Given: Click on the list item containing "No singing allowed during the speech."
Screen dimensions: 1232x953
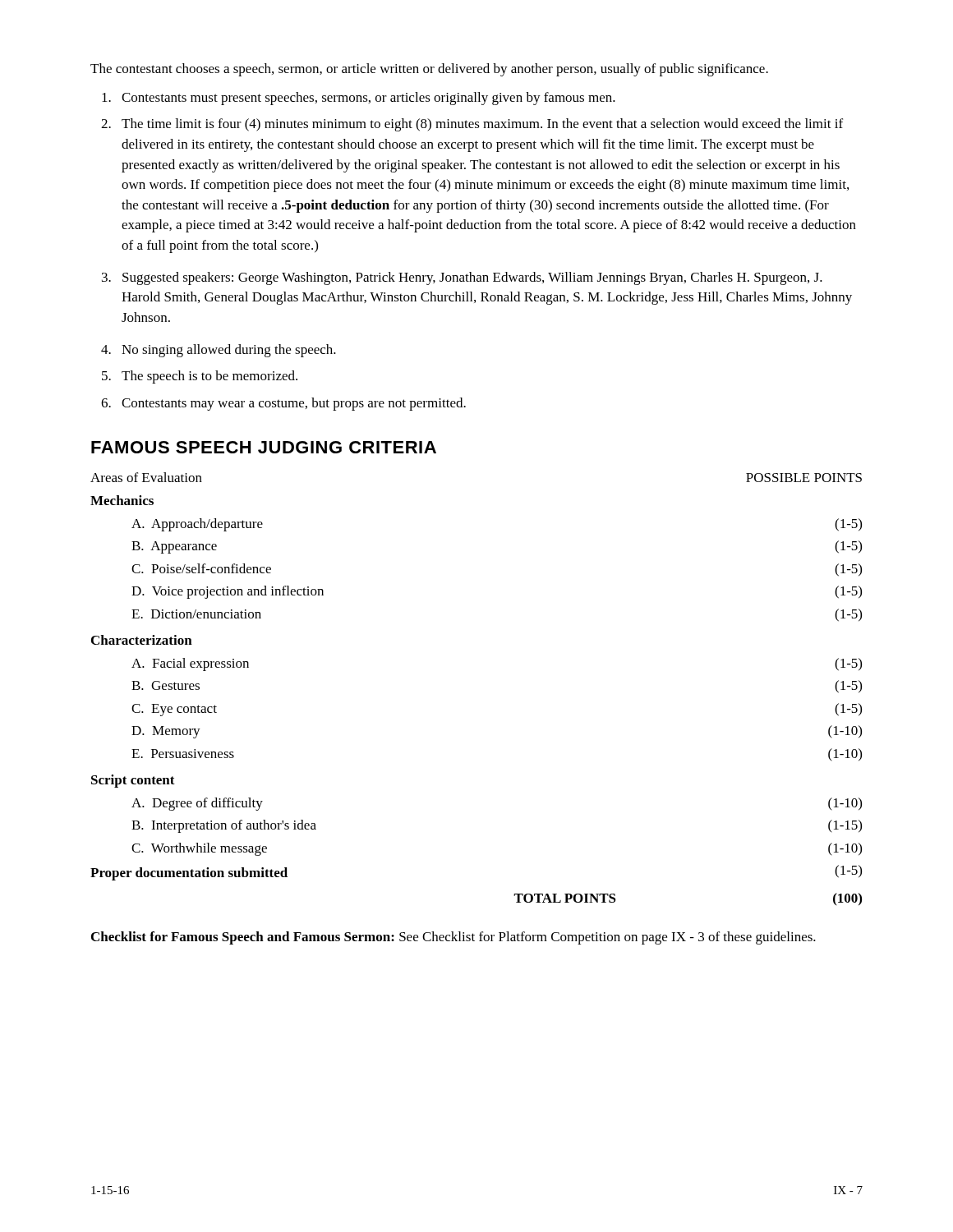Looking at the screenshot, I should click(229, 351).
